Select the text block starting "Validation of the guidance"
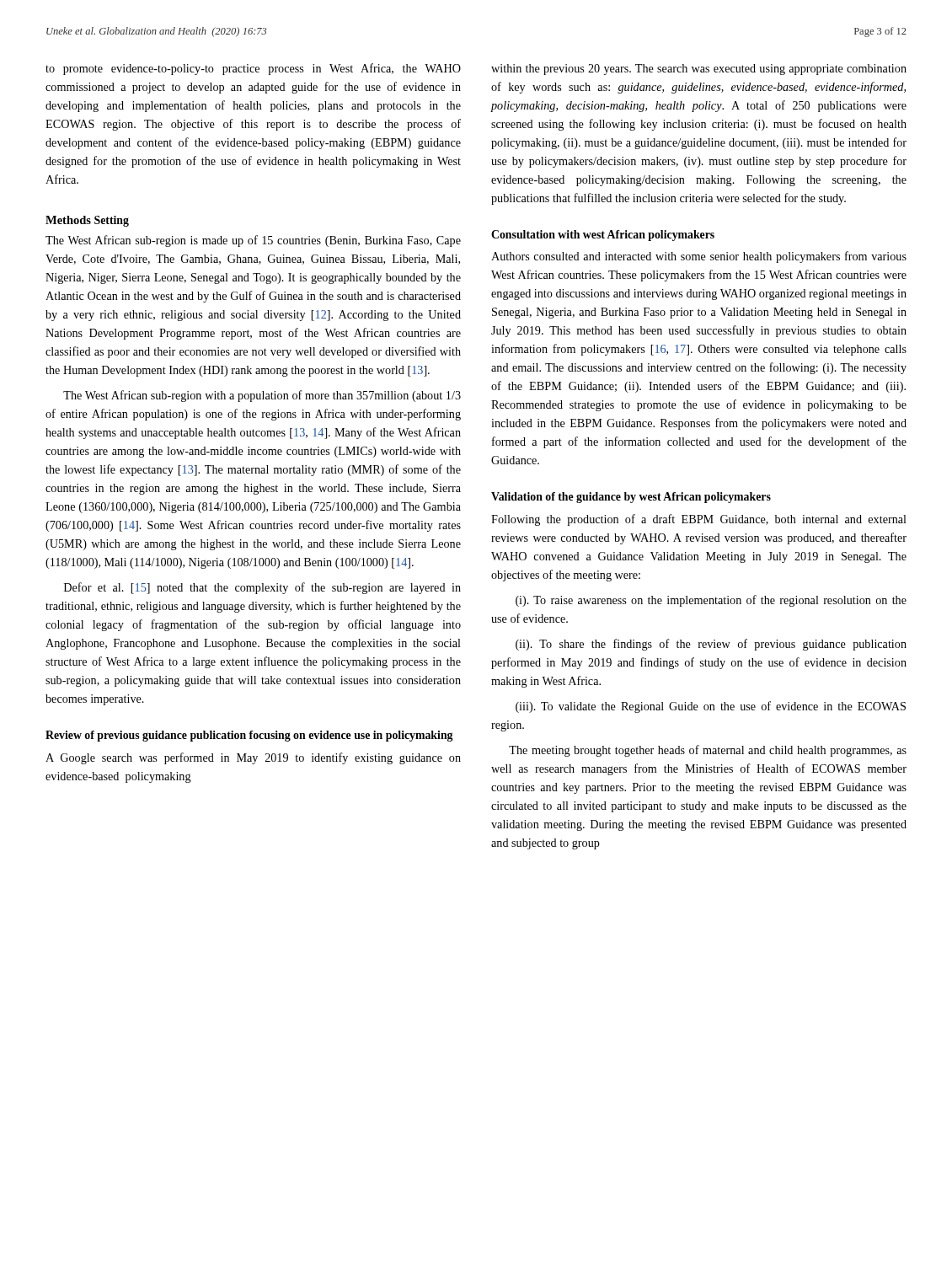 point(631,497)
